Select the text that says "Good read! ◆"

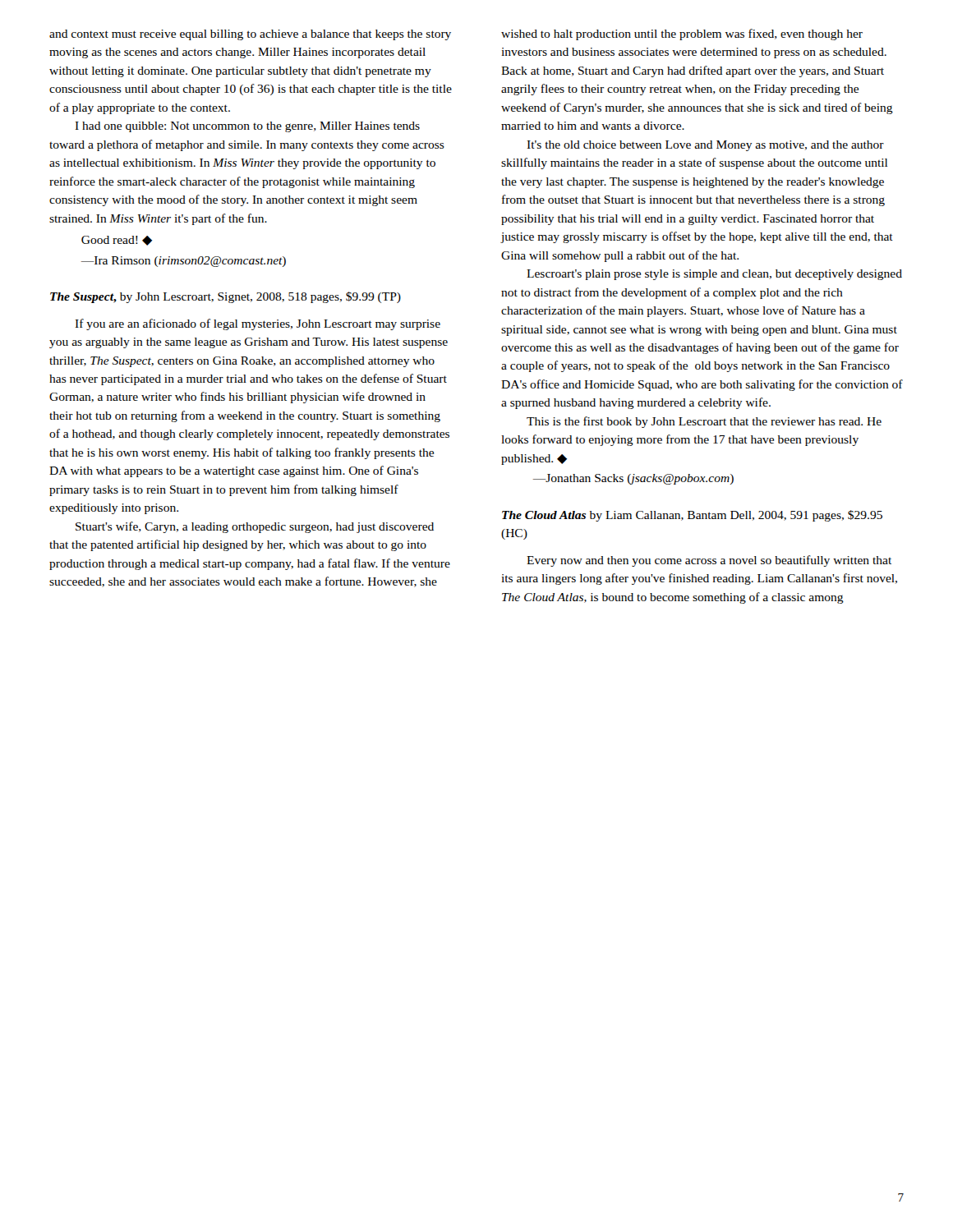click(x=117, y=241)
